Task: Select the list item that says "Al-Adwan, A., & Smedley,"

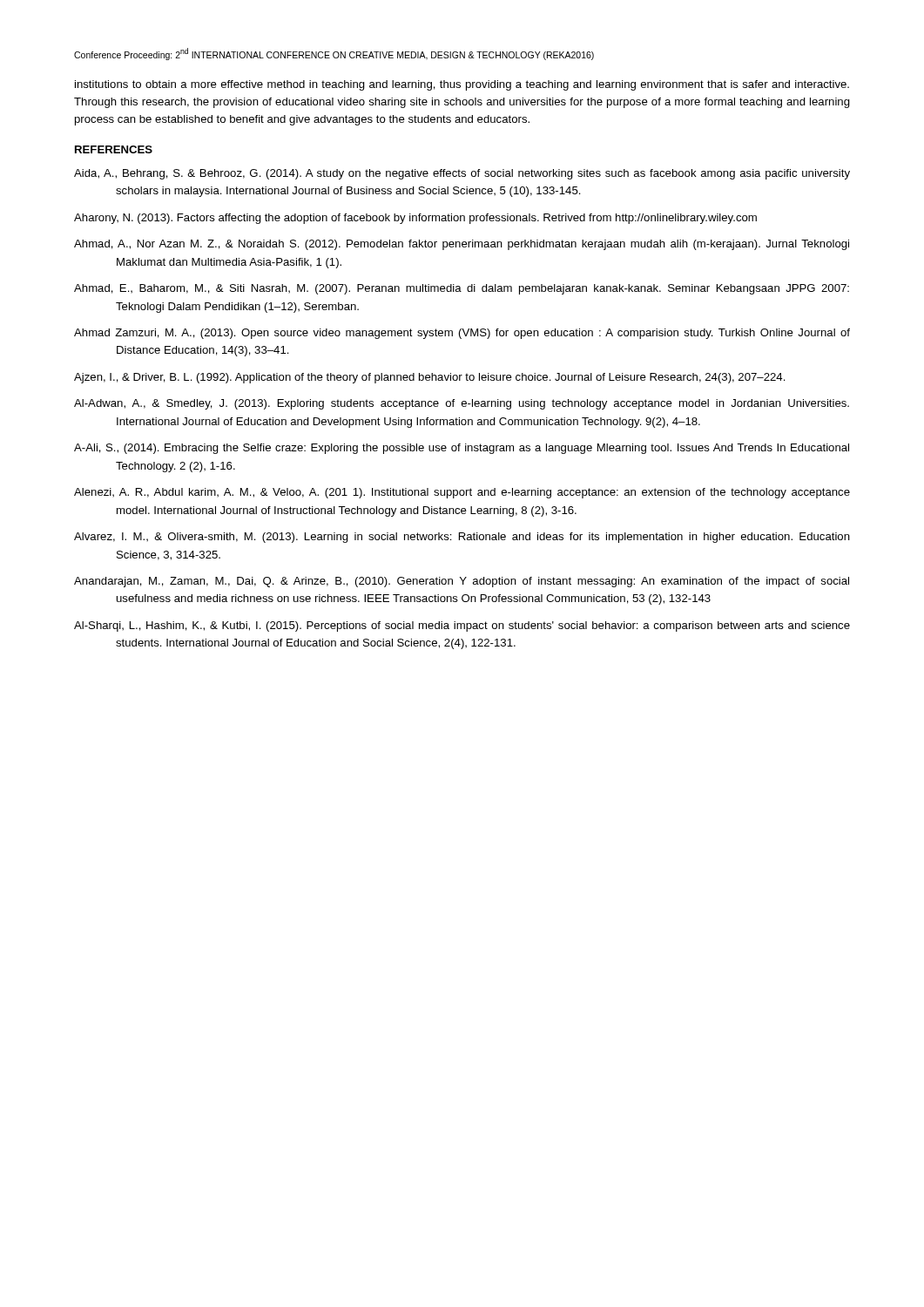Action: [x=462, y=412]
